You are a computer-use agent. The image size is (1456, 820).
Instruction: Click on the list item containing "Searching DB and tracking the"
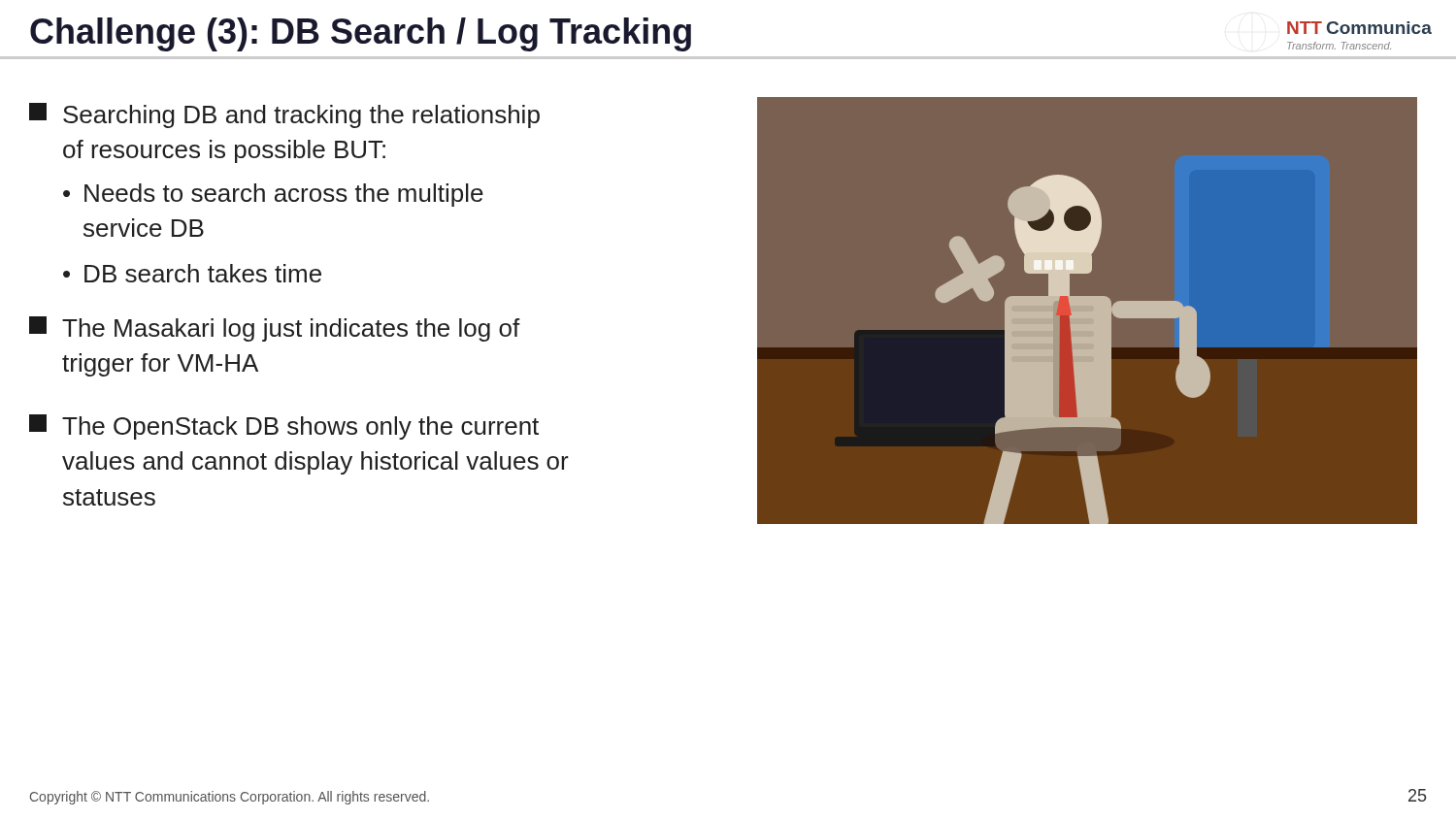click(x=285, y=132)
